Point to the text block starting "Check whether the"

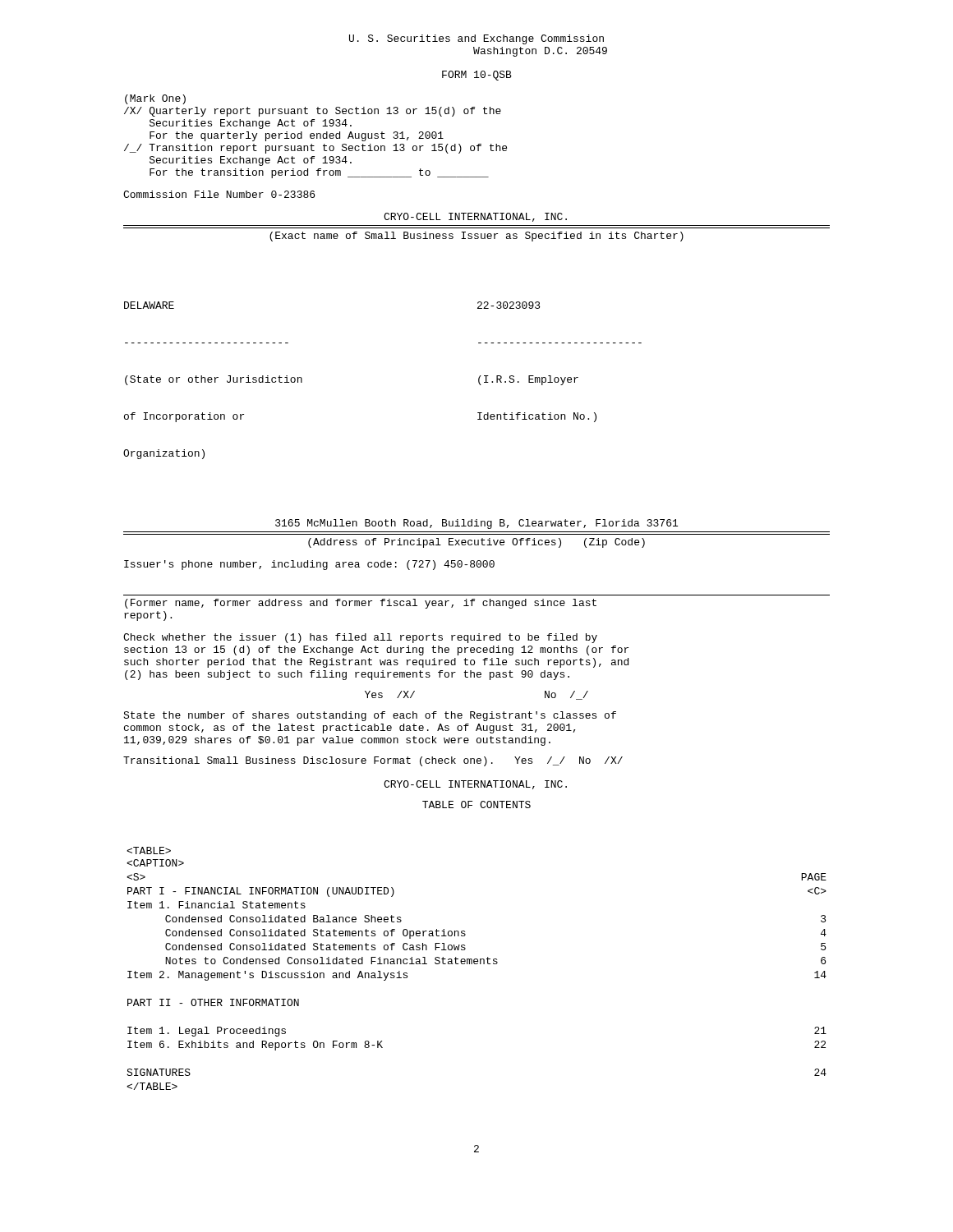click(376, 656)
